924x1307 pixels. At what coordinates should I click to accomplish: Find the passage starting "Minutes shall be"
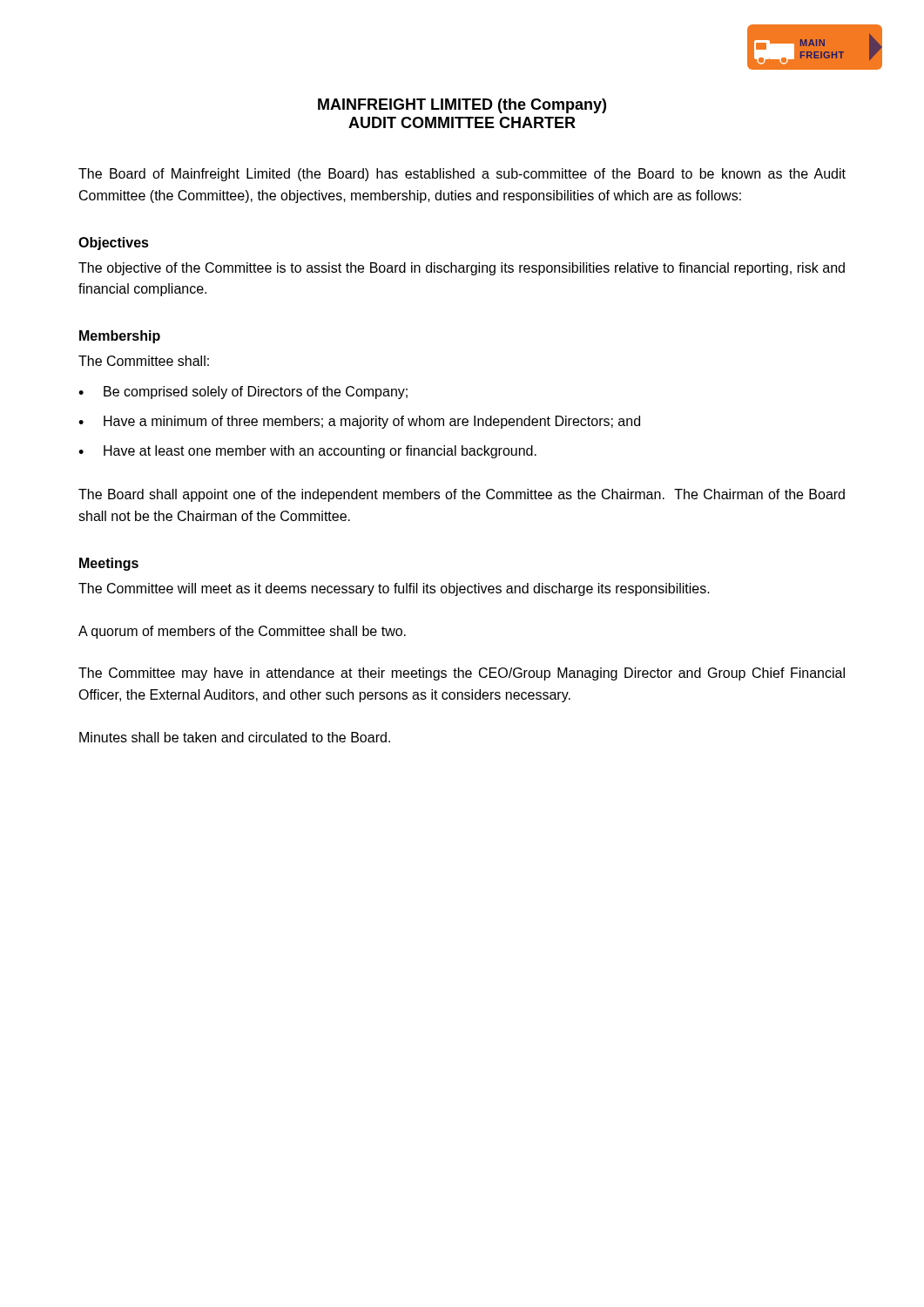click(235, 738)
